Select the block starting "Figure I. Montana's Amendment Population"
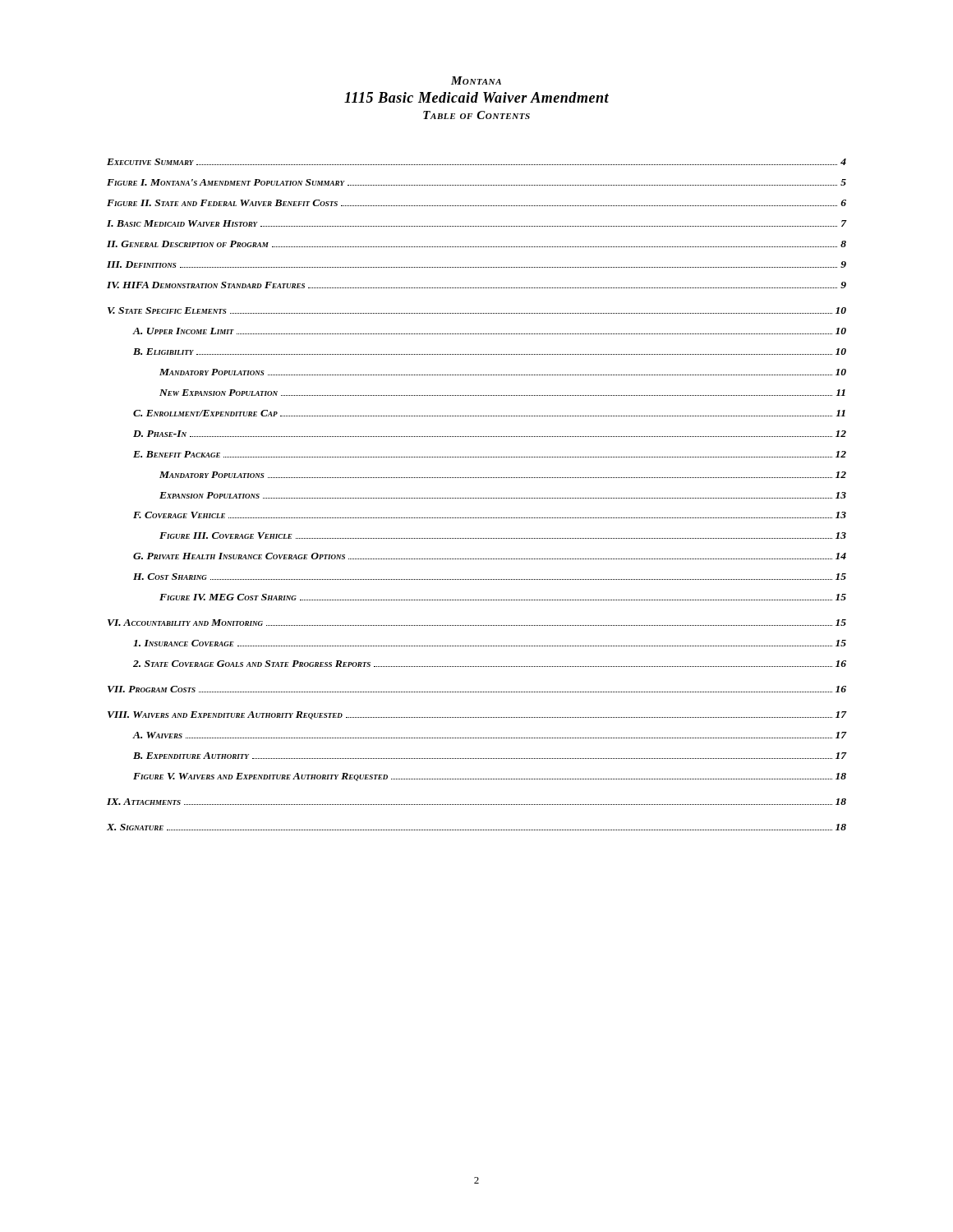 476,183
